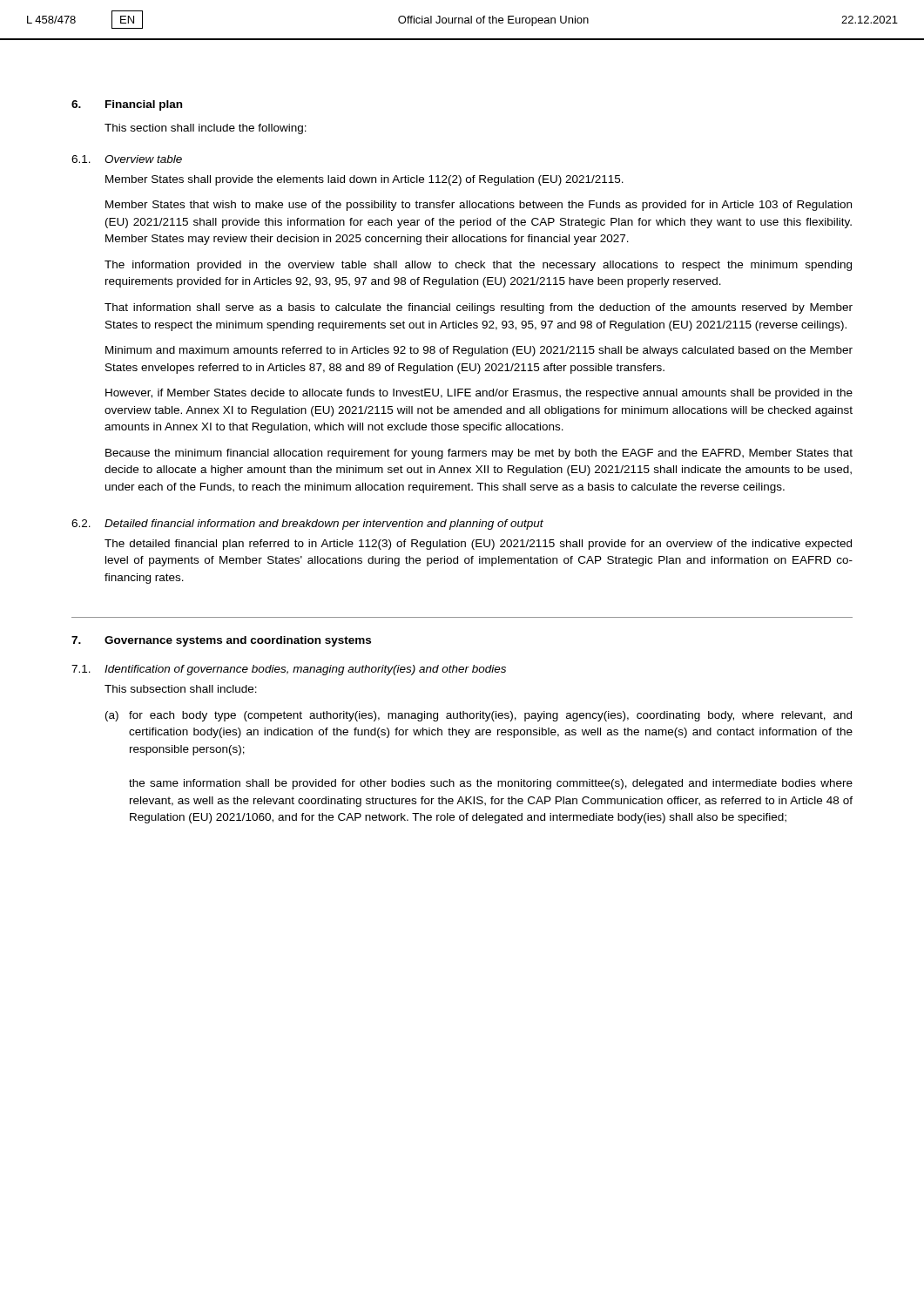The image size is (924, 1307).
Task: Navigate to the passage starting "6. Financial plan"
Action: (x=127, y=104)
